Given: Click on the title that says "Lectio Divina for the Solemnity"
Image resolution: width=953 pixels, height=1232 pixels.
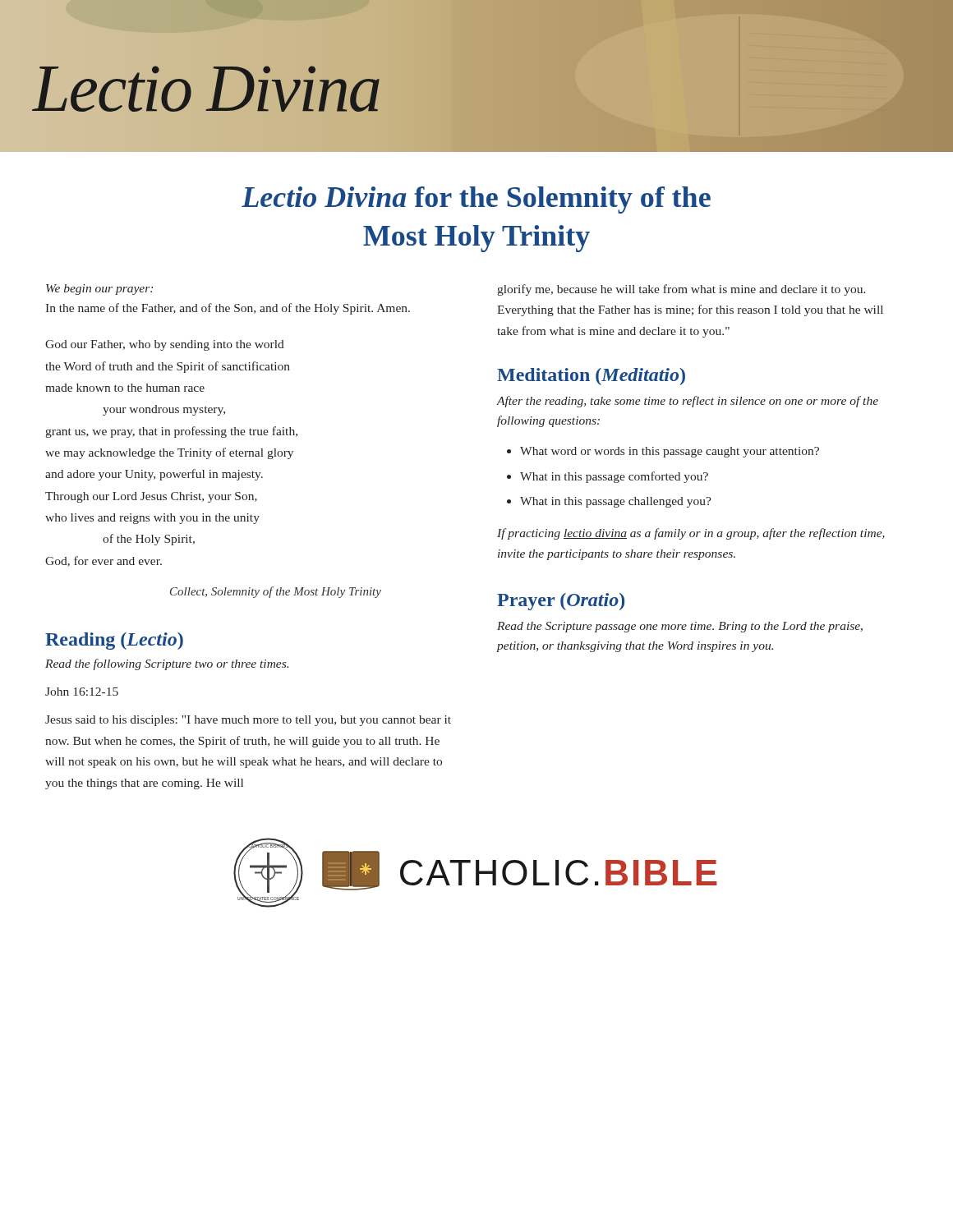Looking at the screenshot, I should (476, 216).
